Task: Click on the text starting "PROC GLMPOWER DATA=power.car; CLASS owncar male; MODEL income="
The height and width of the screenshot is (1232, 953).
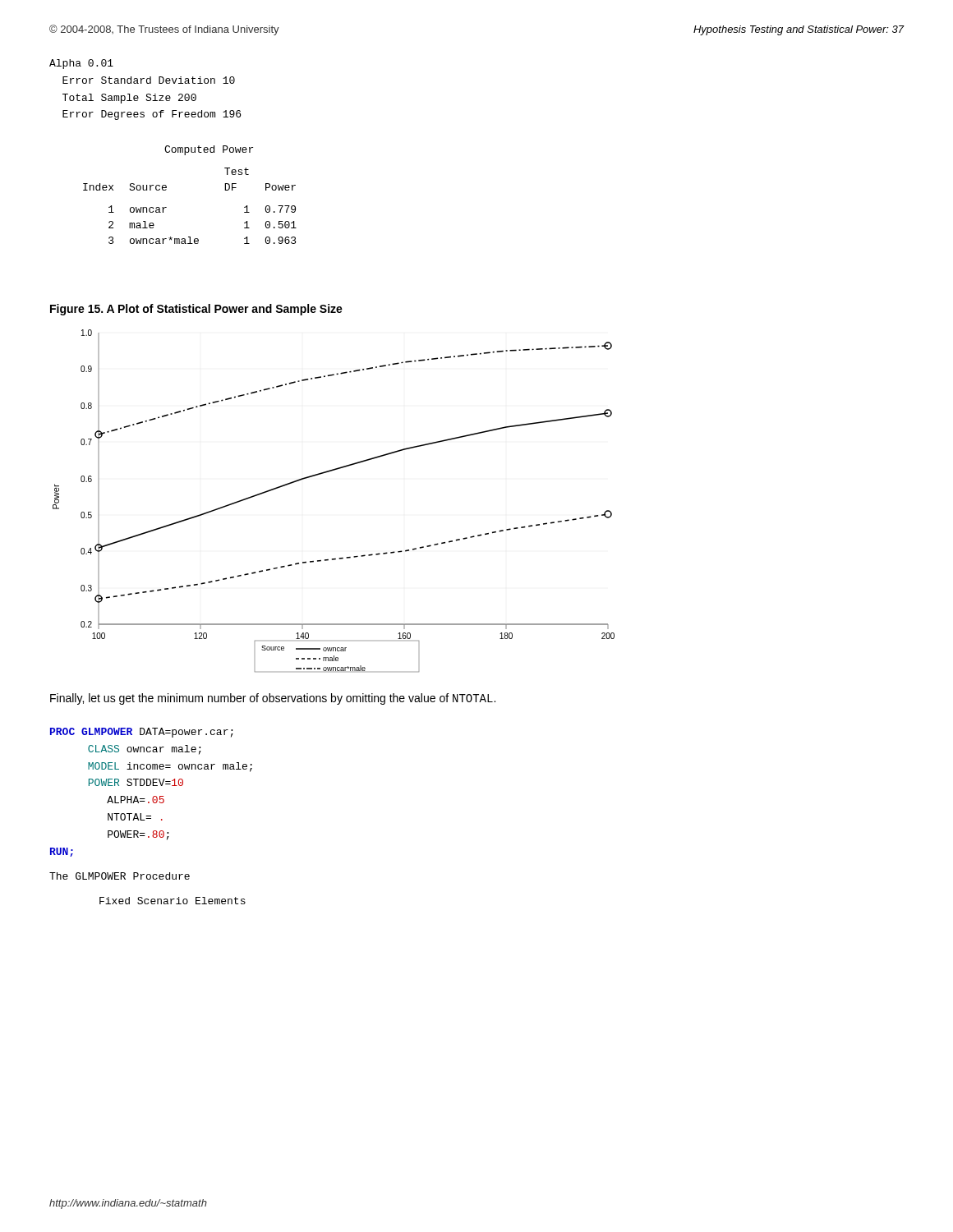Action: (152, 792)
